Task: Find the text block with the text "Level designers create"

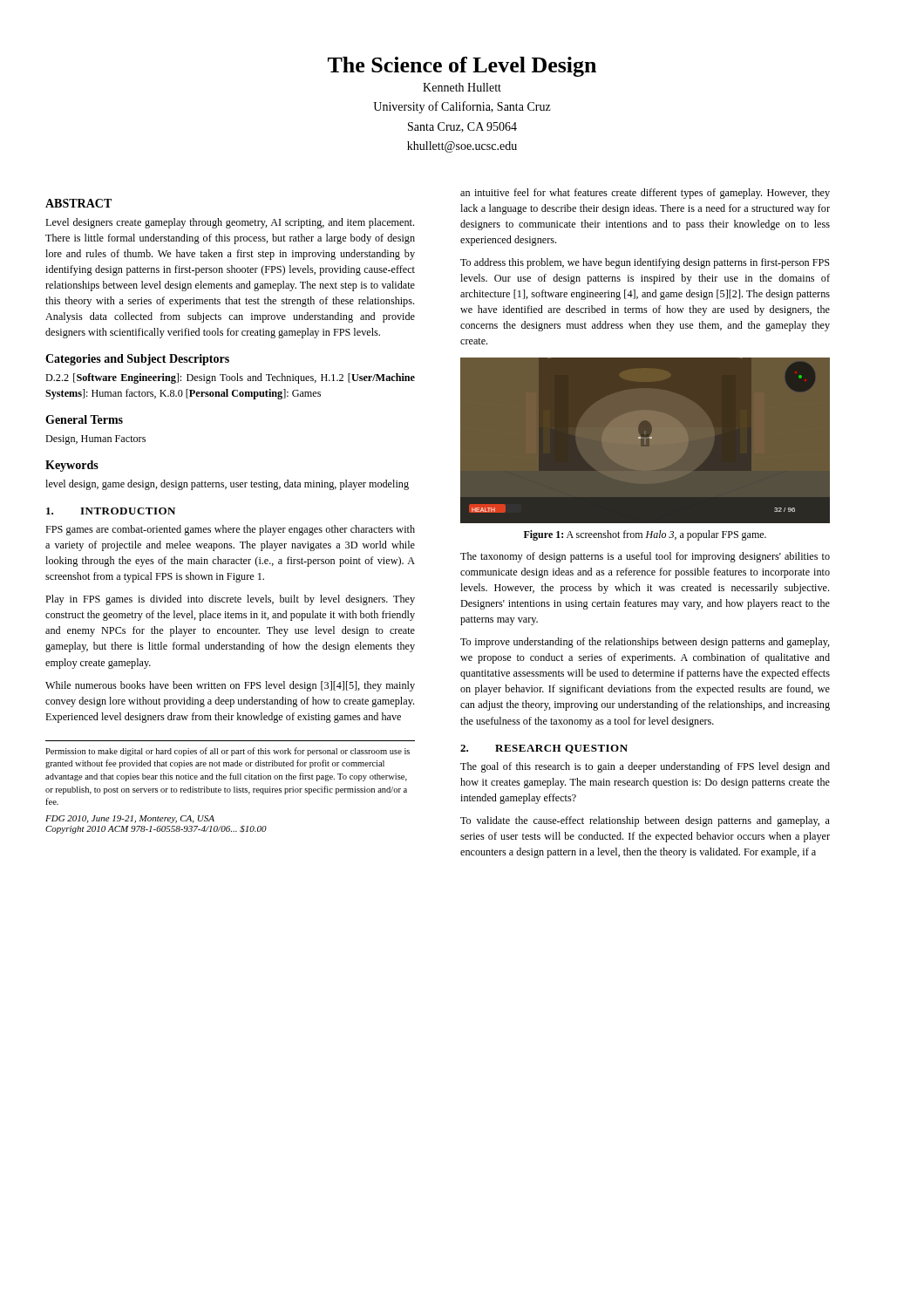Action: click(x=230, y=277)
